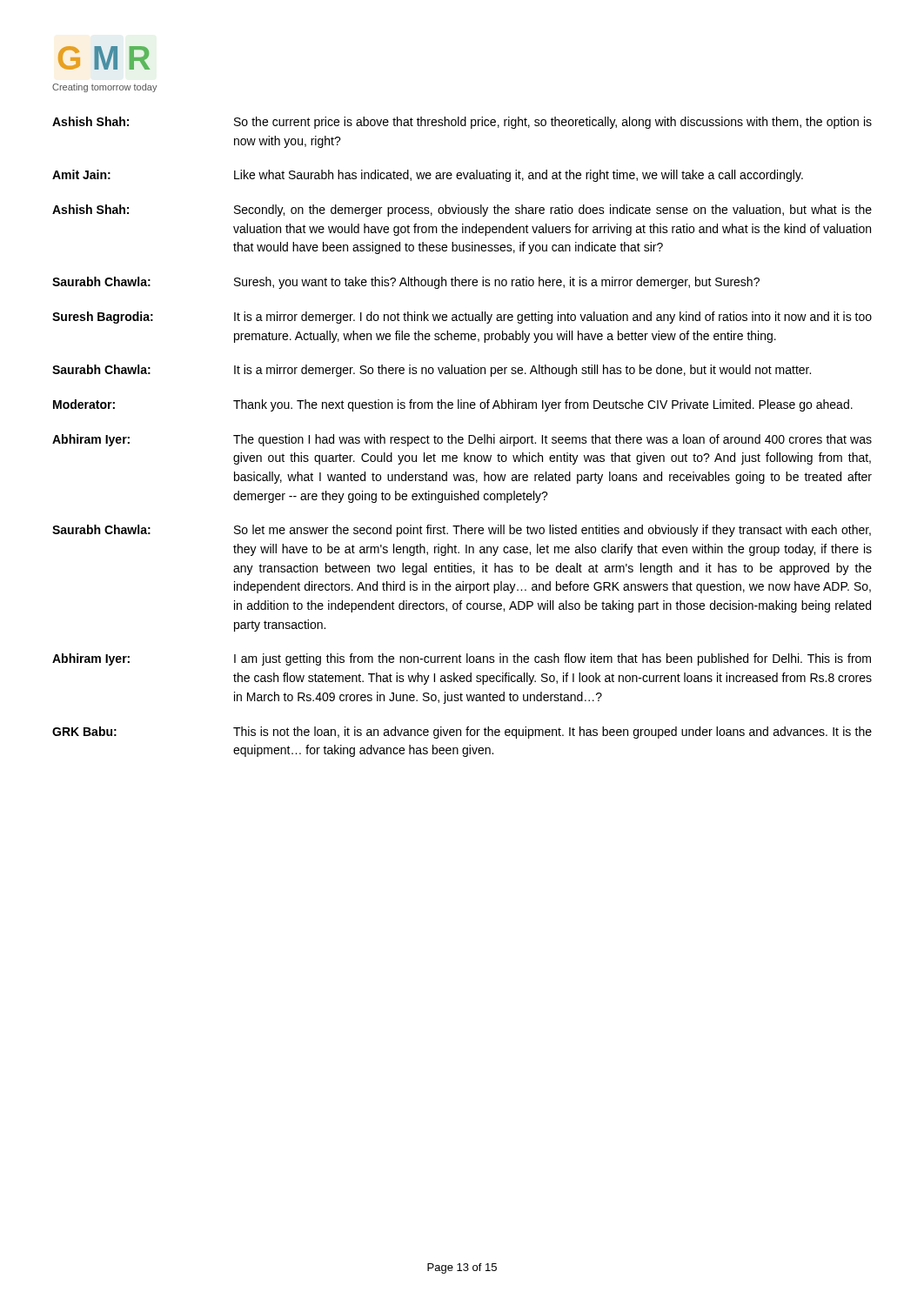The image size is (924, 1305).
Task: Click the passage that begins "Moderator: Thank you. The next question"
Action: [462, 405]
